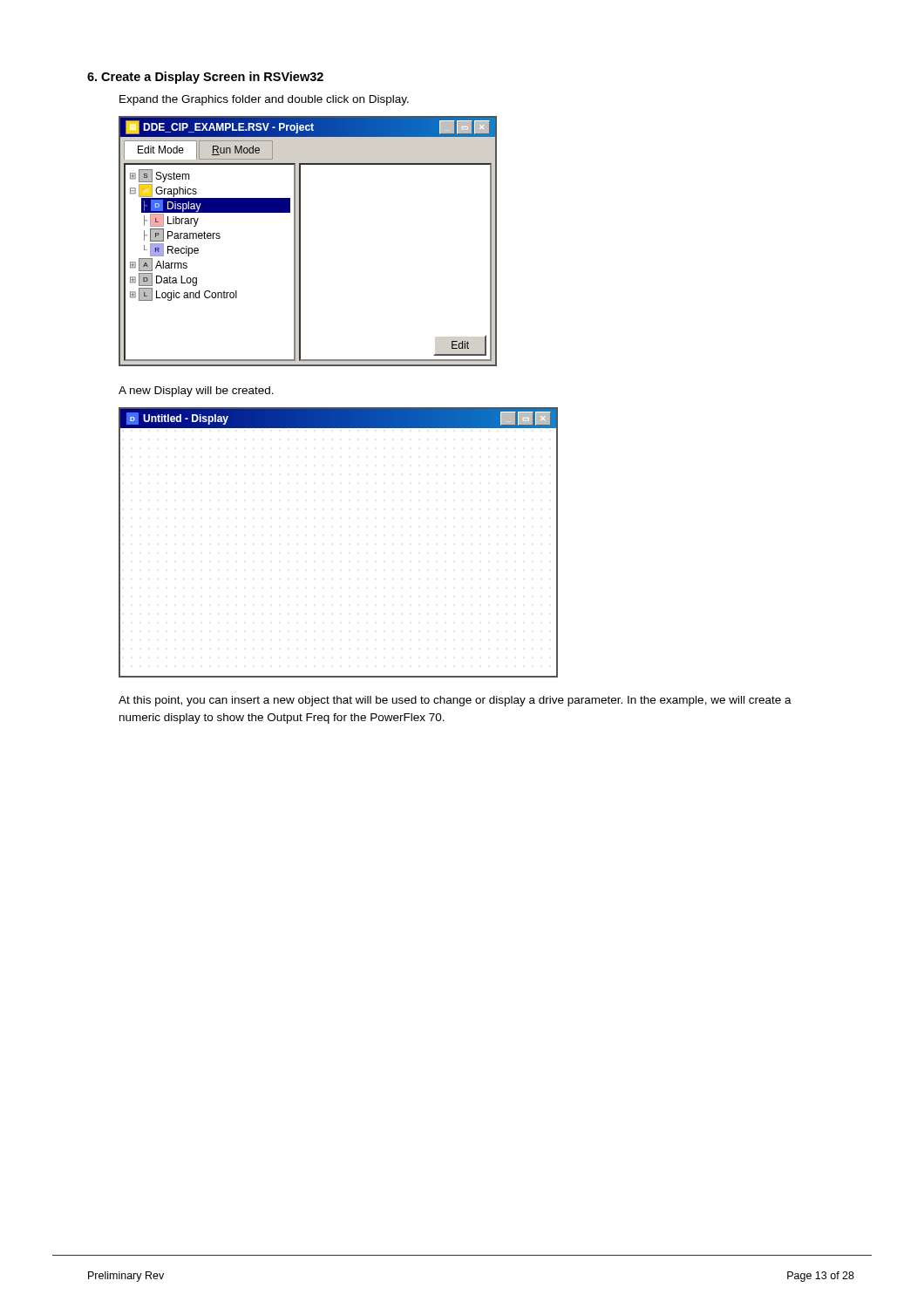Find the text containing "A new Display will be created."
This screenshot has width=924, height=1308.
tap(196, 390)
